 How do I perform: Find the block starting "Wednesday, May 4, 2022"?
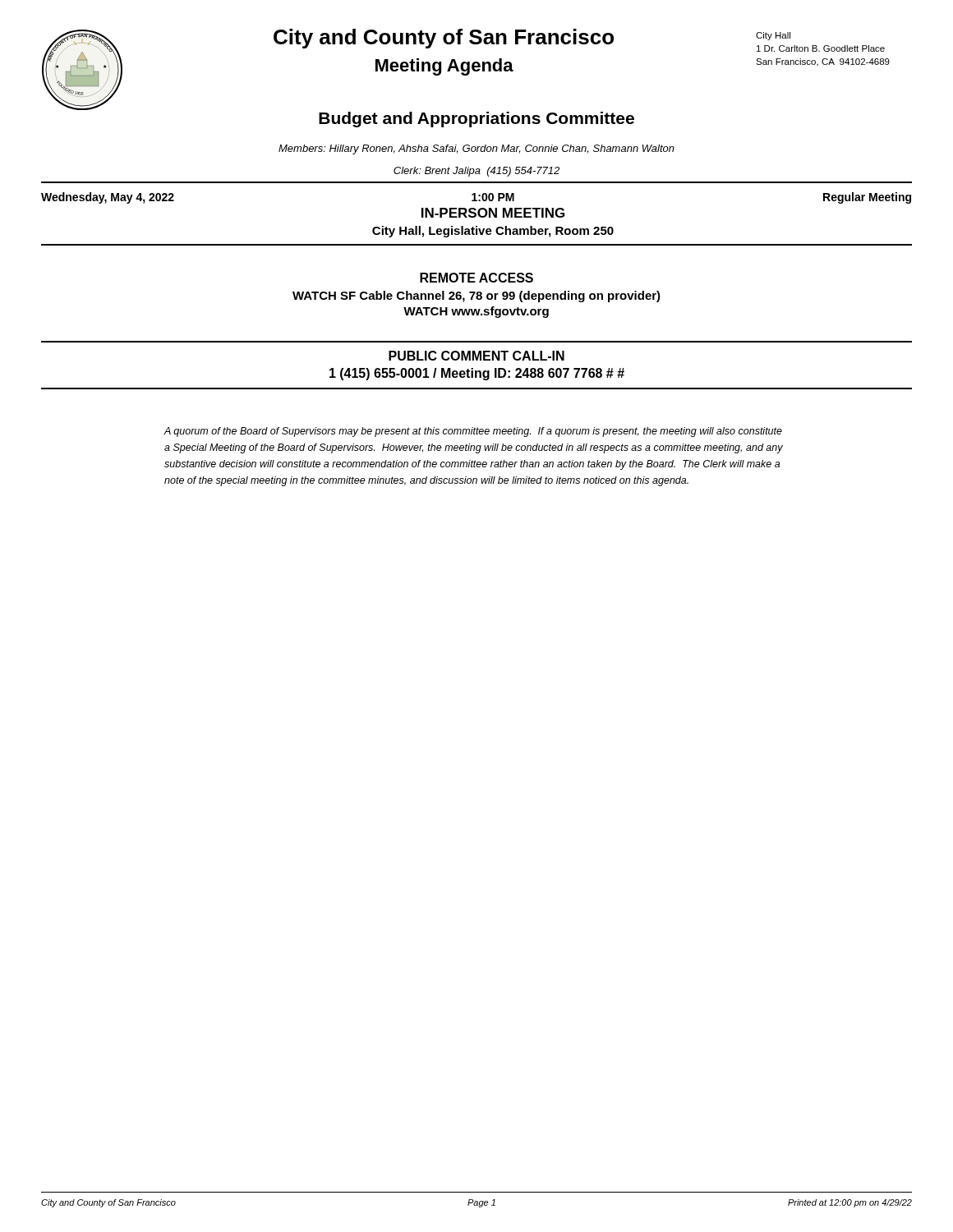(x=108, y=197)
